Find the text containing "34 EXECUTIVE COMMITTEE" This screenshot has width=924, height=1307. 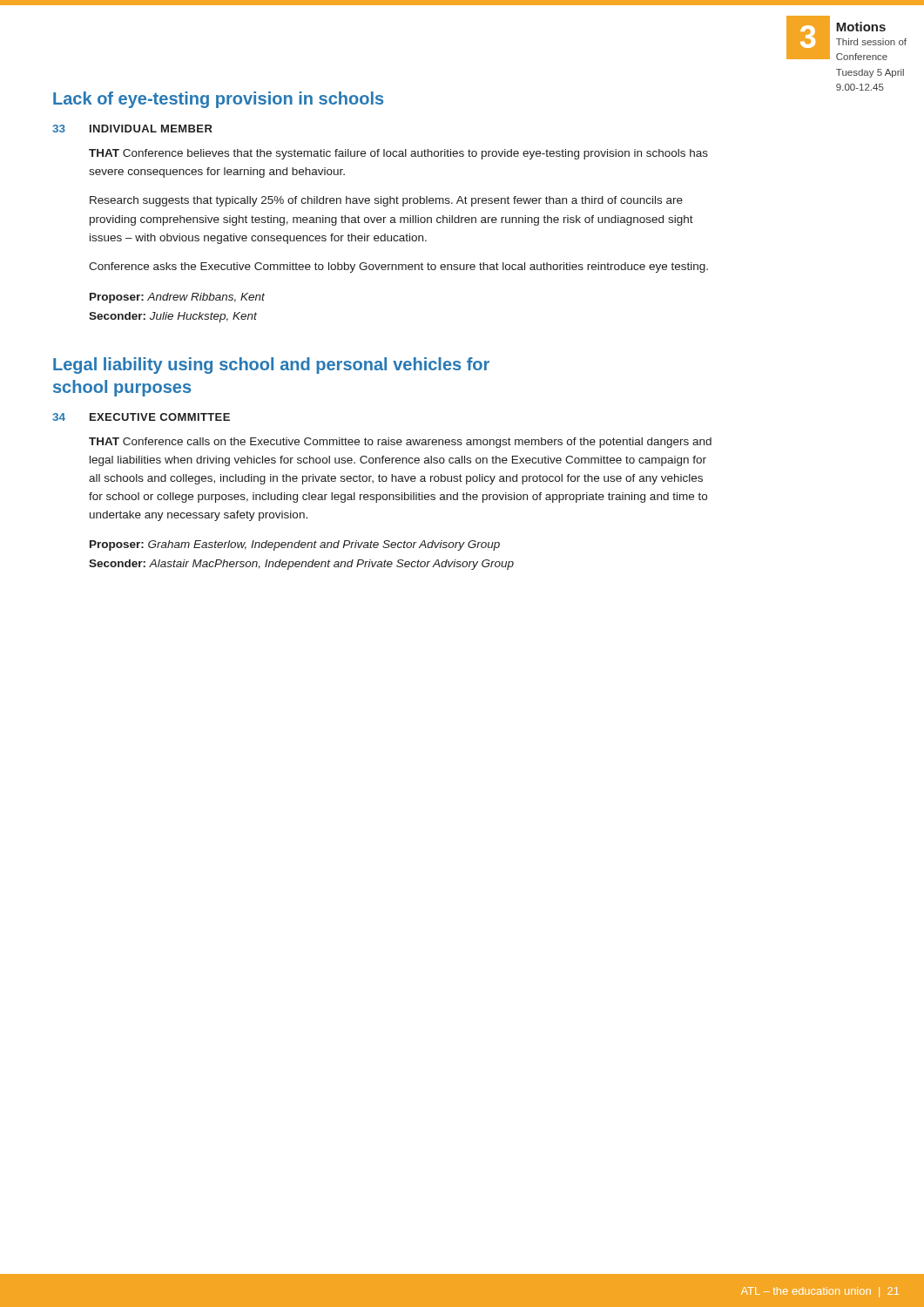coord(141,417)
